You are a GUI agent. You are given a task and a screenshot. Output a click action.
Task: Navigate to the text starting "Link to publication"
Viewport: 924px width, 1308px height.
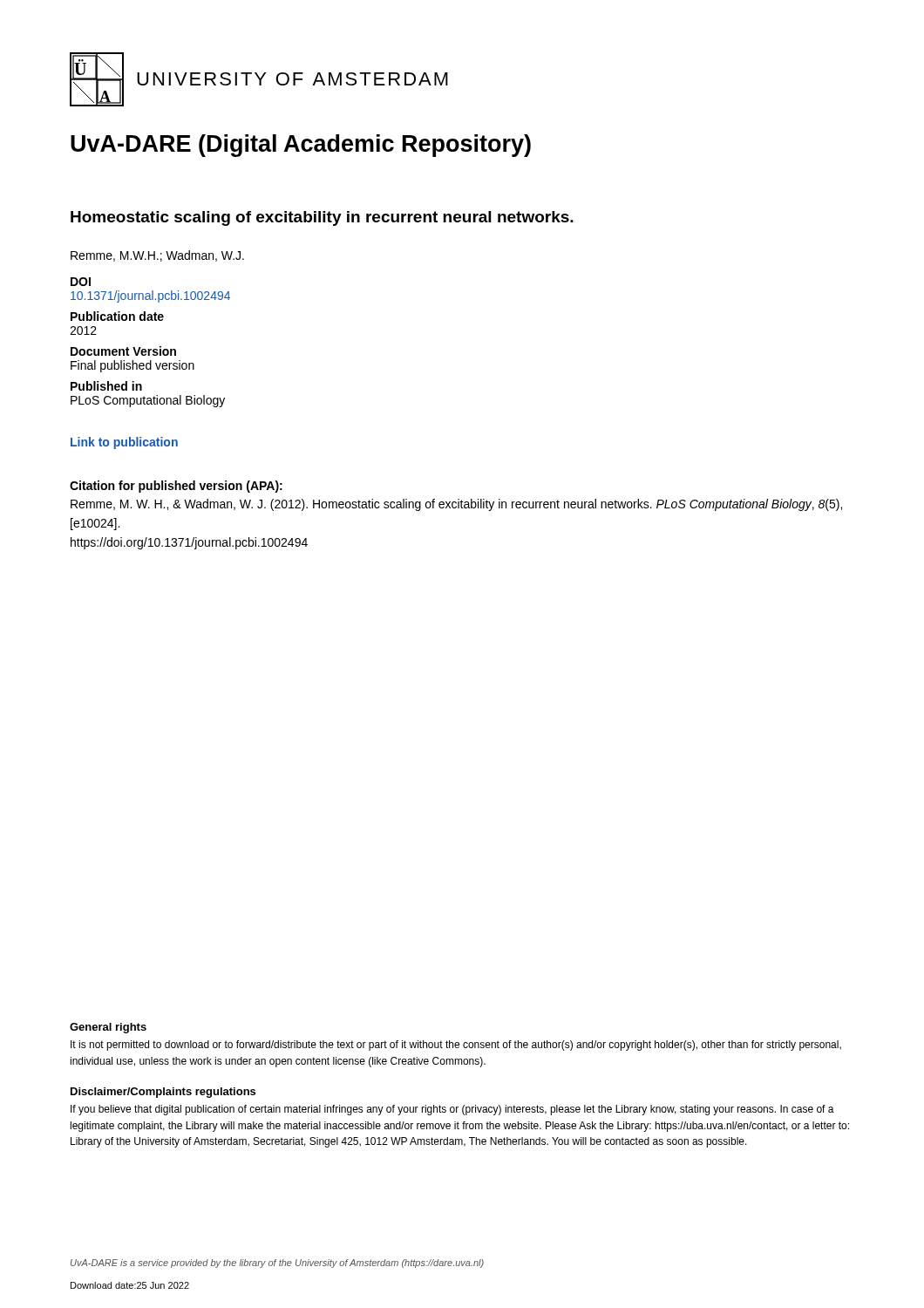point(124,442)
